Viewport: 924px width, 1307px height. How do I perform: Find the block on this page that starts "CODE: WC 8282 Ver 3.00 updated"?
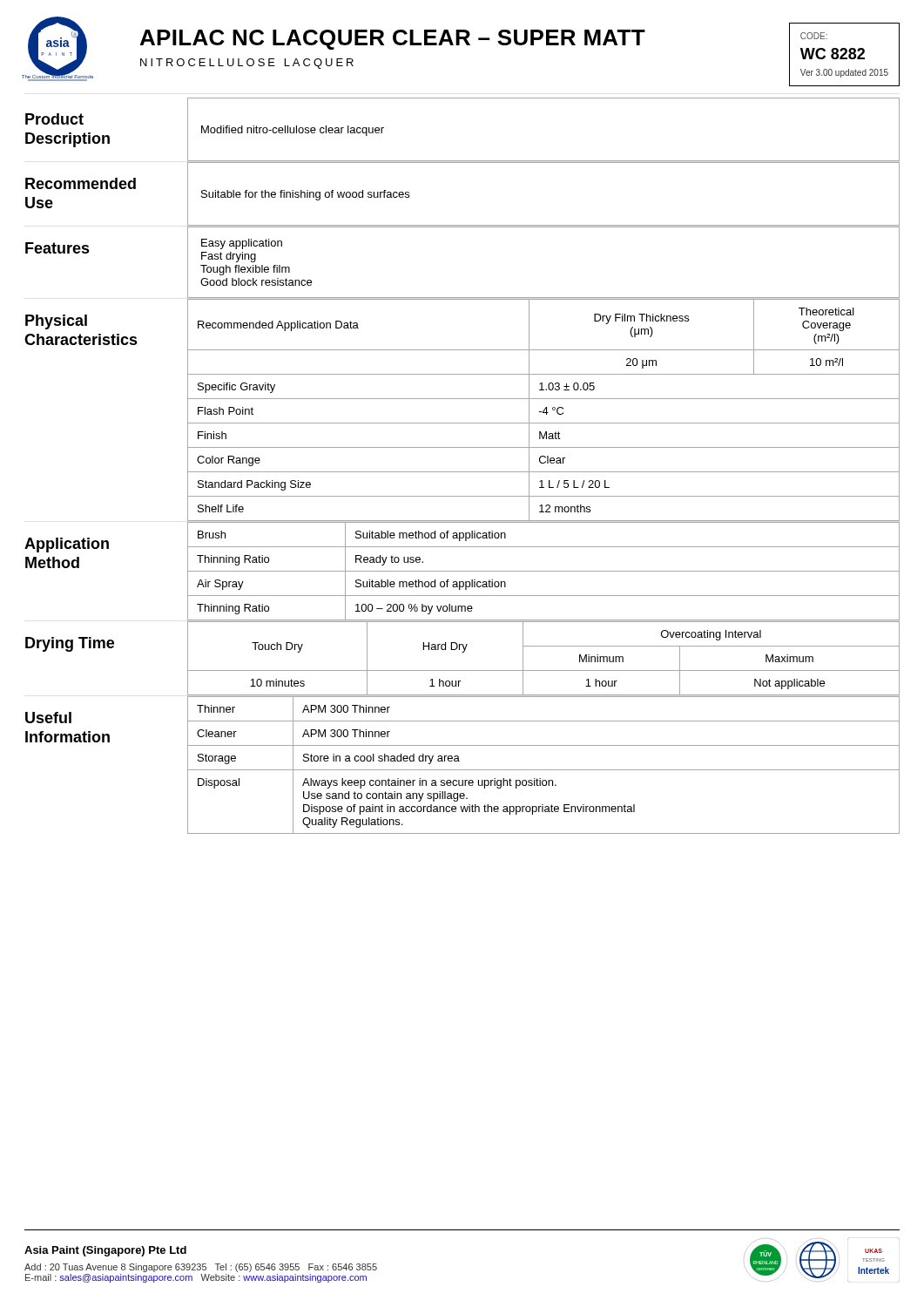tap(844, 54)
